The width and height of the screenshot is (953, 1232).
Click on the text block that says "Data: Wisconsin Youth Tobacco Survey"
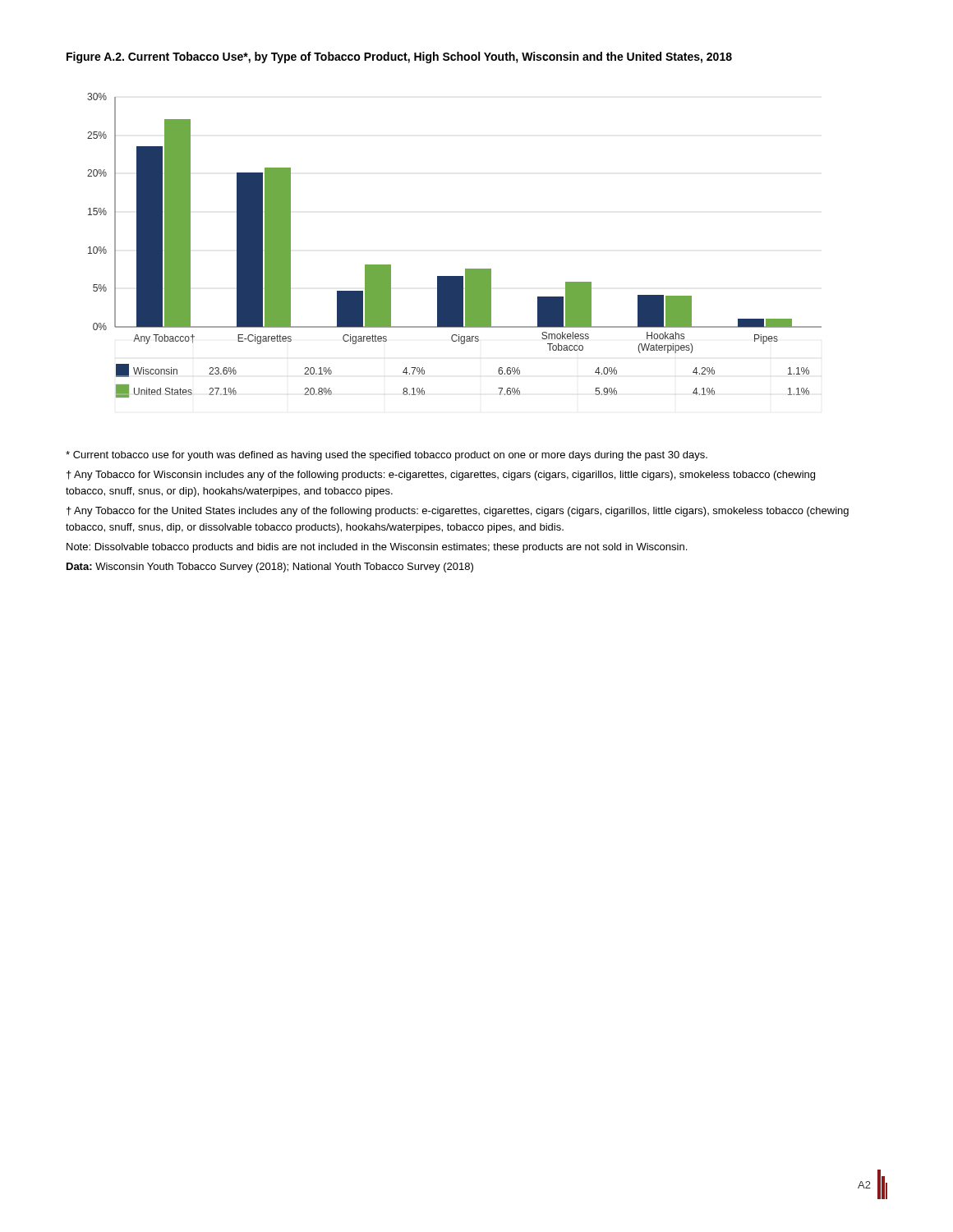[x=270, y=567]
